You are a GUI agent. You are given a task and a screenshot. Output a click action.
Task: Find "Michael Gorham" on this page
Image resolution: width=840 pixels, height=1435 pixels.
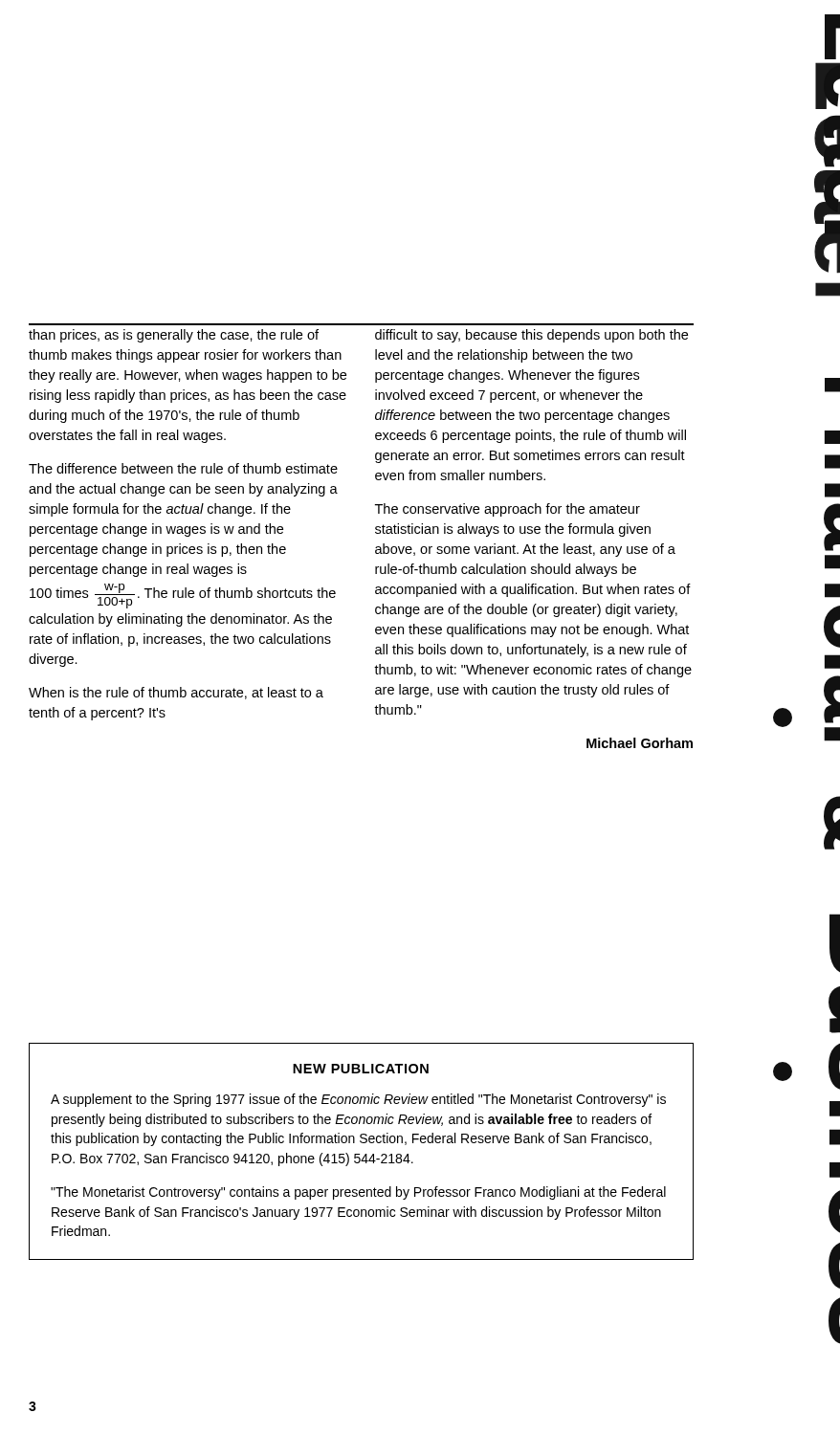[x=640, y=744]
